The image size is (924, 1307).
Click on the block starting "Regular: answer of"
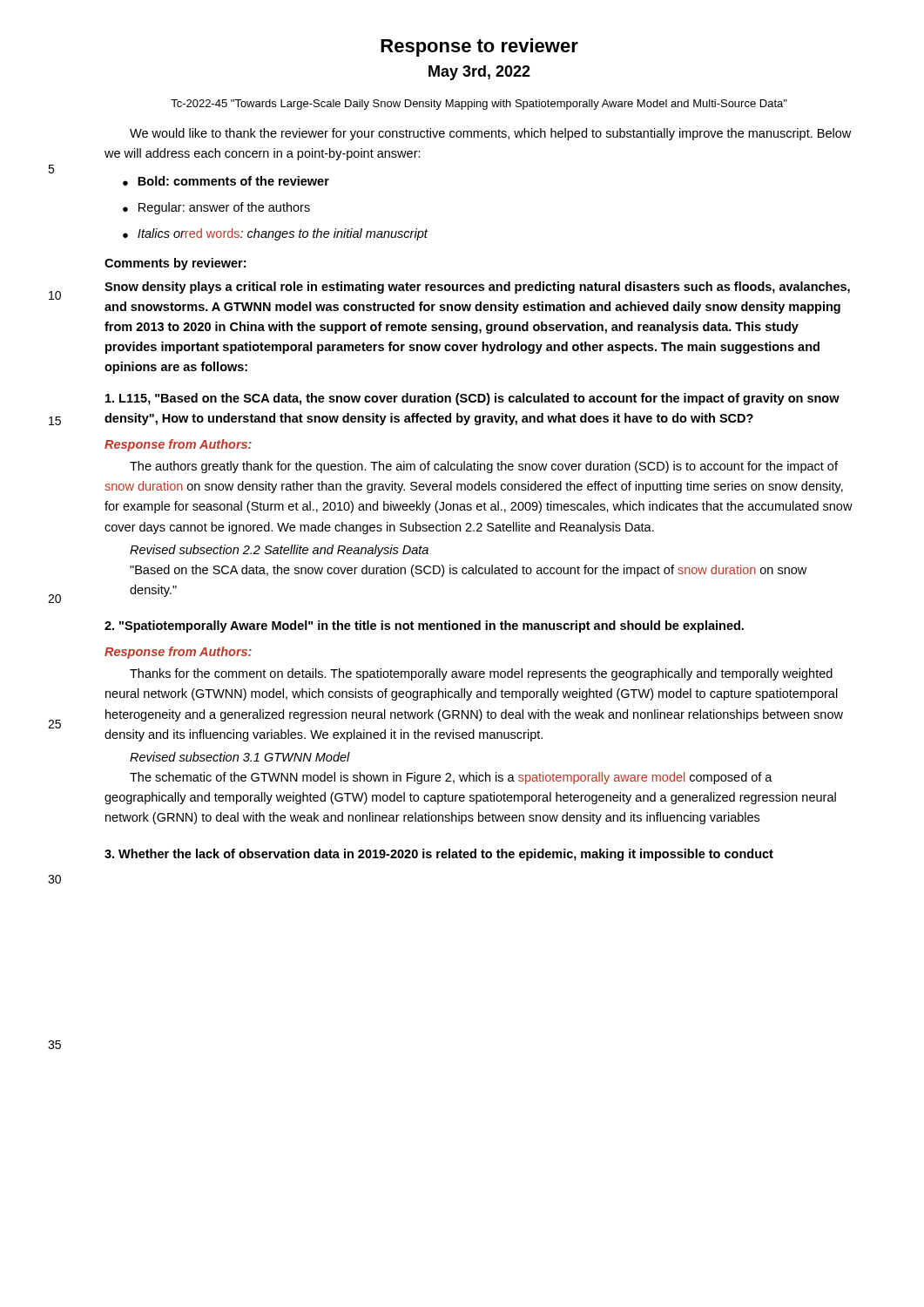tap(216, 208)
